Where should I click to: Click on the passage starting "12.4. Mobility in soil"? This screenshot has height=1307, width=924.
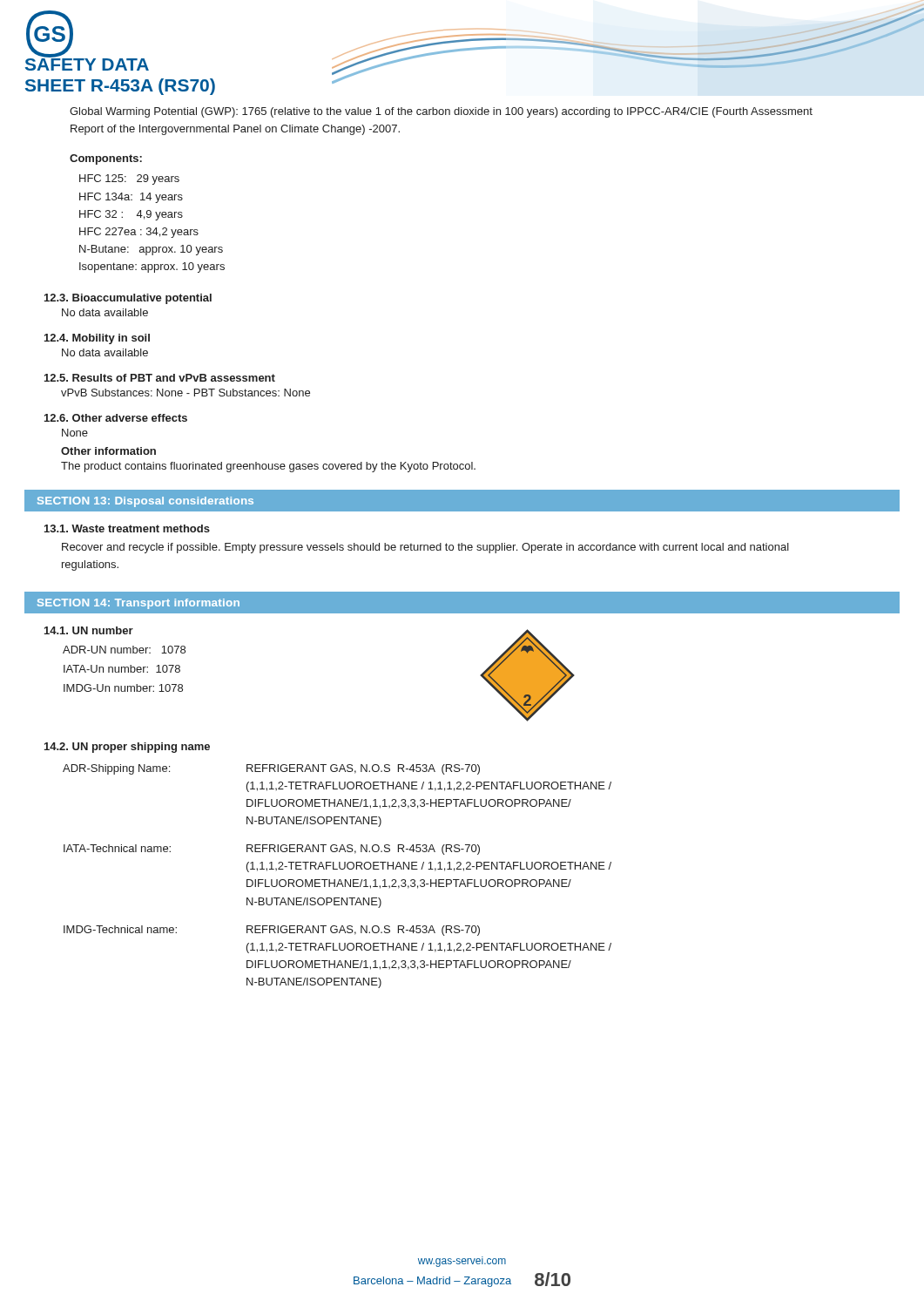pos(97,338)
